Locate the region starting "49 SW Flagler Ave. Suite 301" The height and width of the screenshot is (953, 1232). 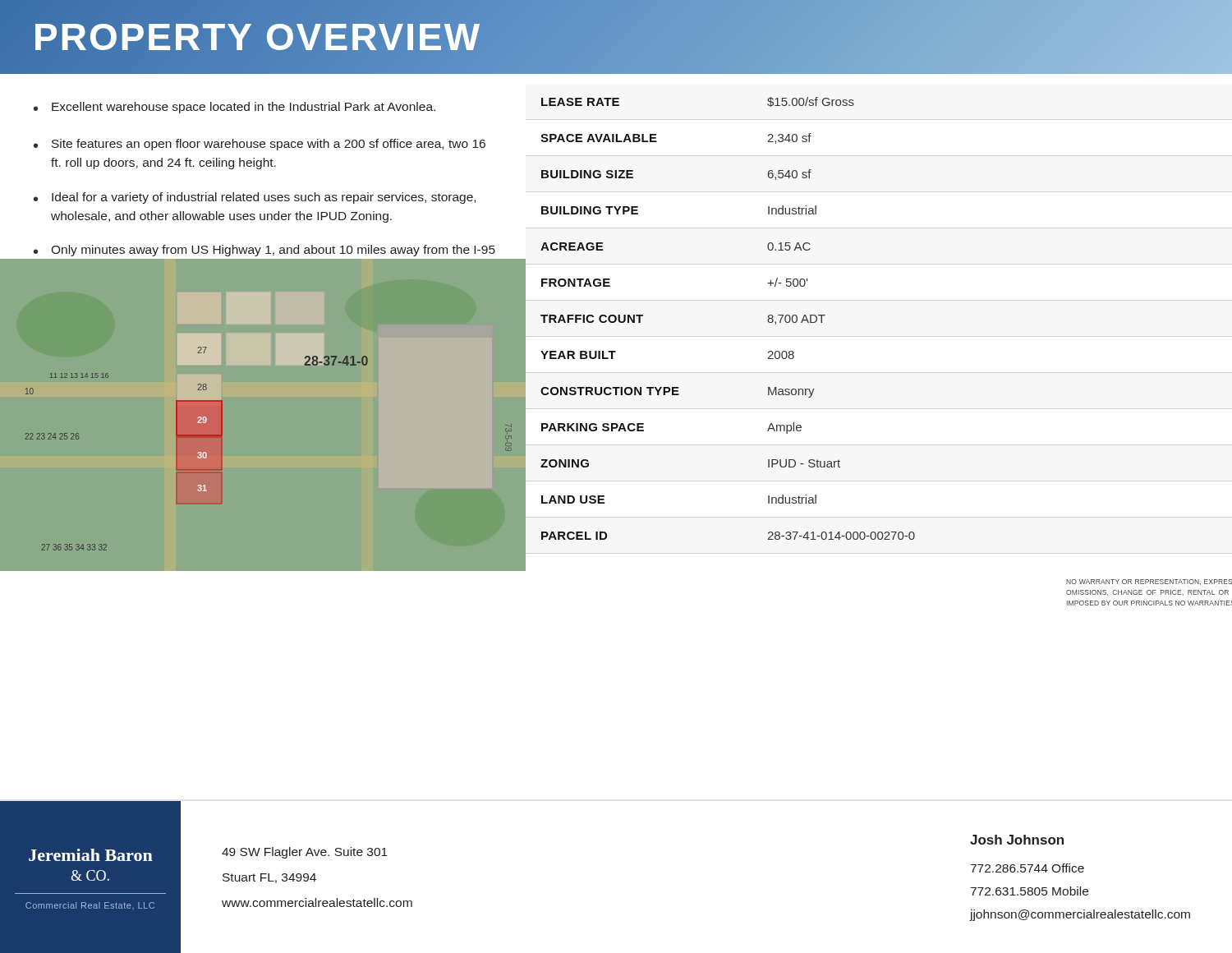click(x=317, y=877)
